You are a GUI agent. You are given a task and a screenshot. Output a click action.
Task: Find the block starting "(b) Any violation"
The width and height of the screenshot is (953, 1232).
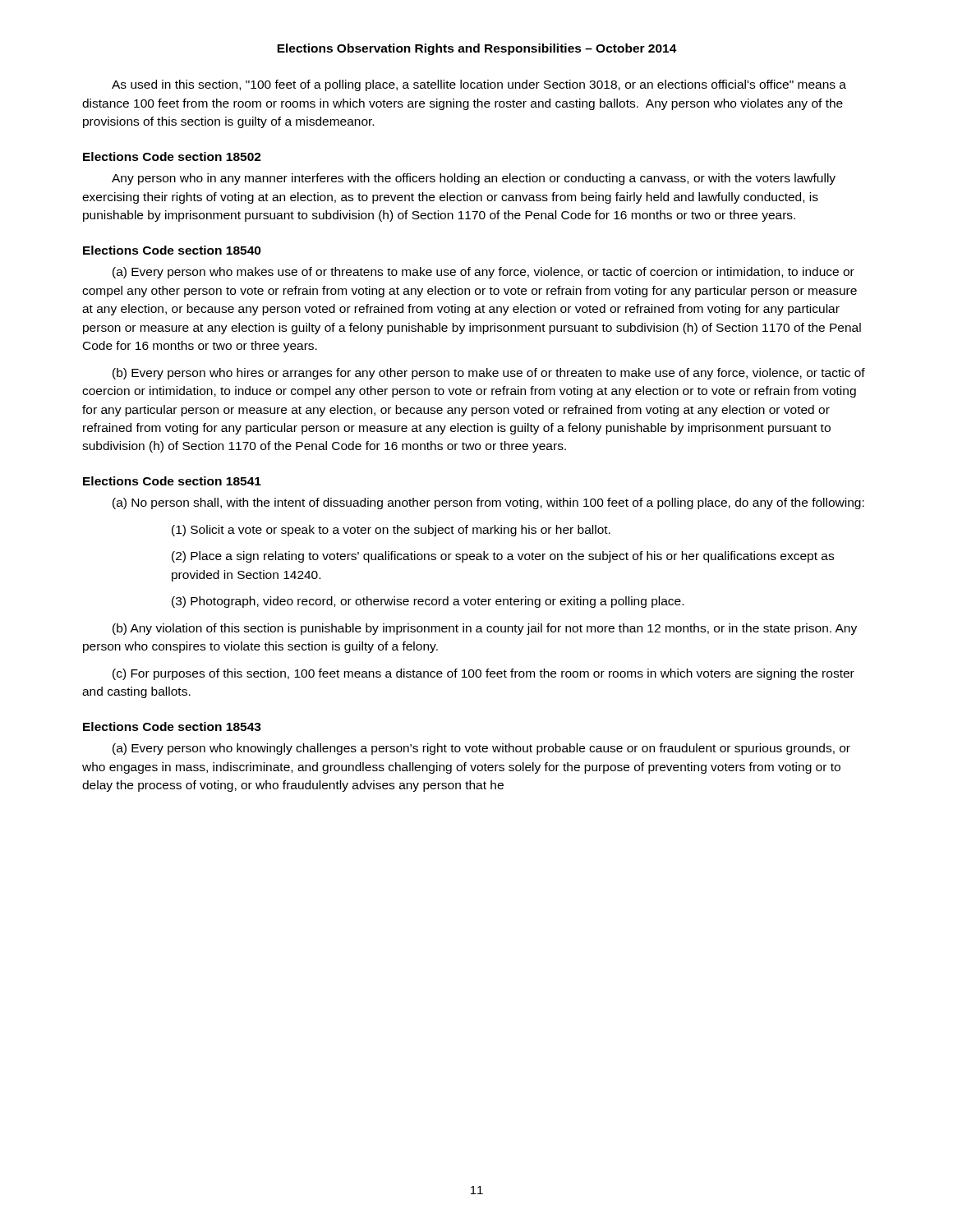(x=476, y=637)
